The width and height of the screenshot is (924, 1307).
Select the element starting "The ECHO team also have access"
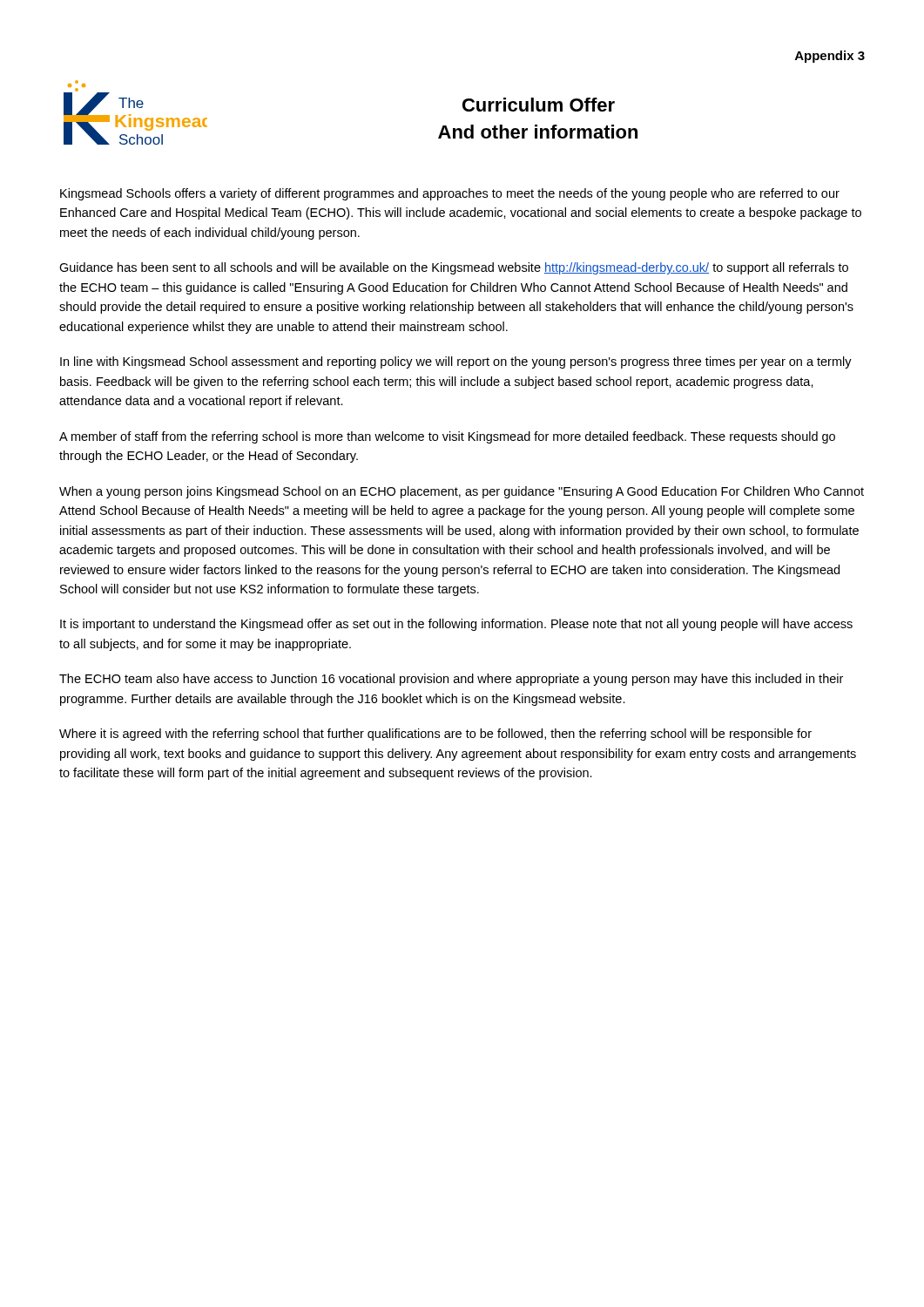coord(451,689)
